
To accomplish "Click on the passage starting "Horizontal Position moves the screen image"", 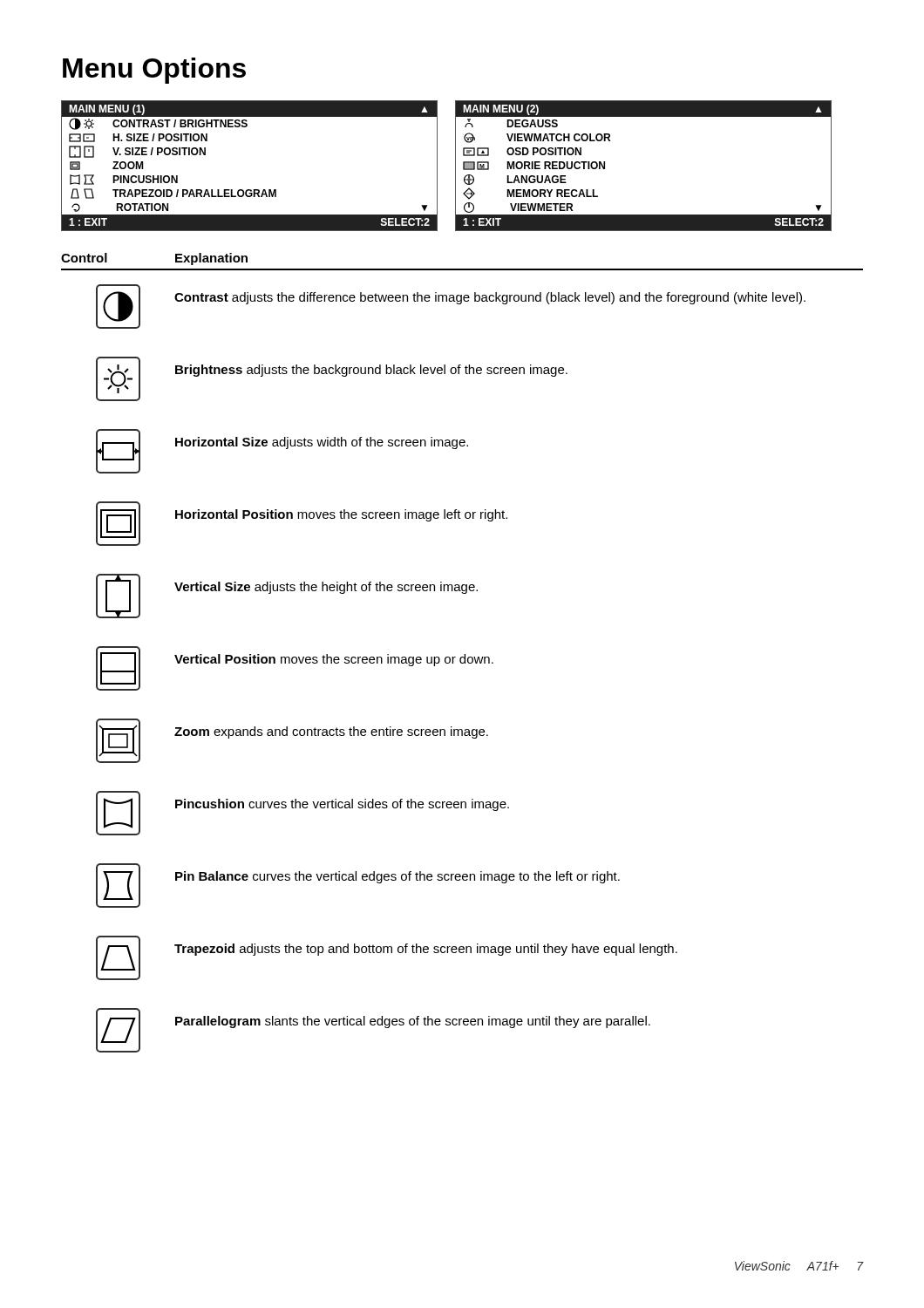I will tap(462, 524).
